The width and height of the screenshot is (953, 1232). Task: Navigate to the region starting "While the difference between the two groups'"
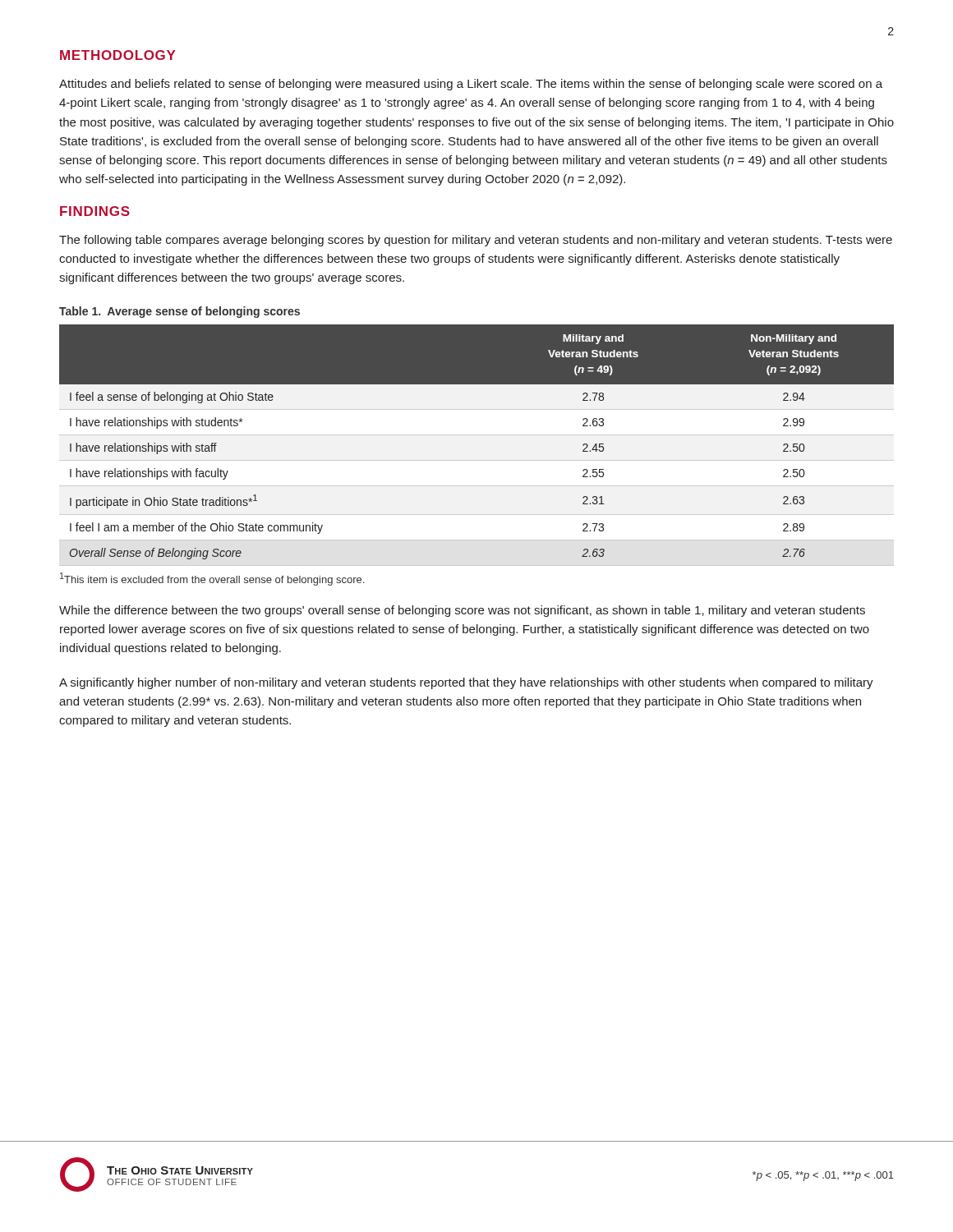tap(464, 629)
